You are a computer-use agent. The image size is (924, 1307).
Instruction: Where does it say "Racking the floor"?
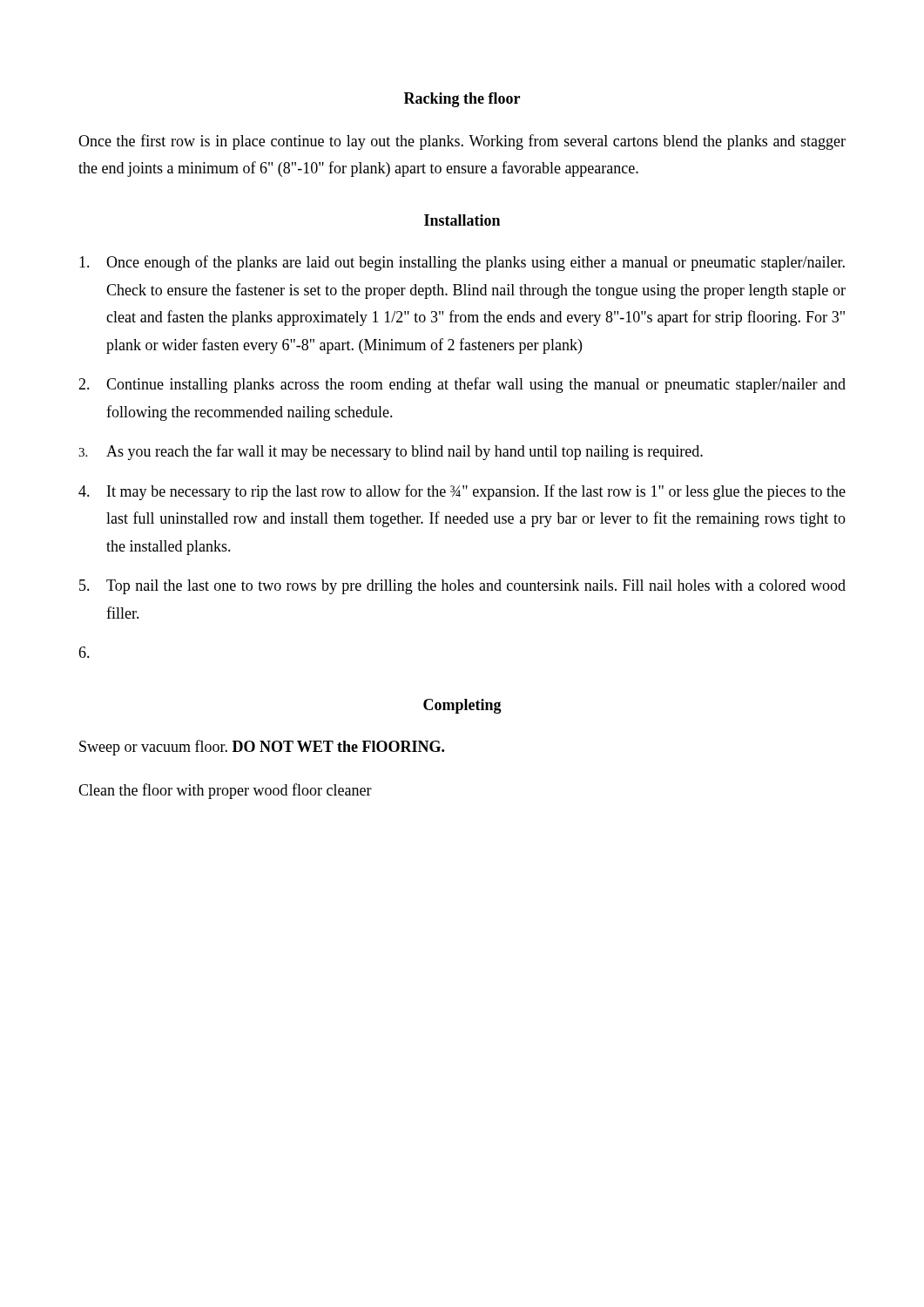click(x=462, y=98)
